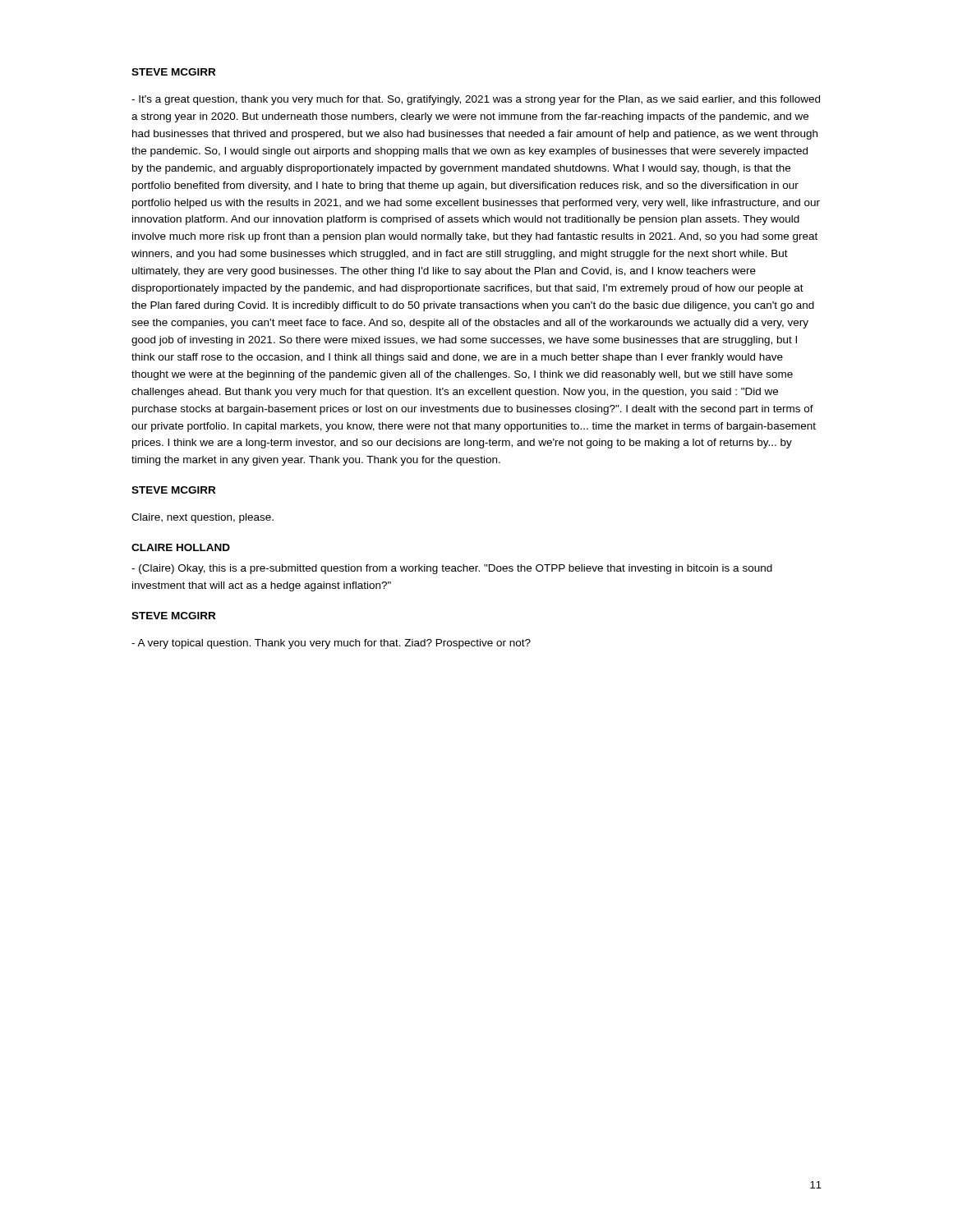
Task: Click where it says "Claire, next question, please."
Action: [x=203, y=517]
